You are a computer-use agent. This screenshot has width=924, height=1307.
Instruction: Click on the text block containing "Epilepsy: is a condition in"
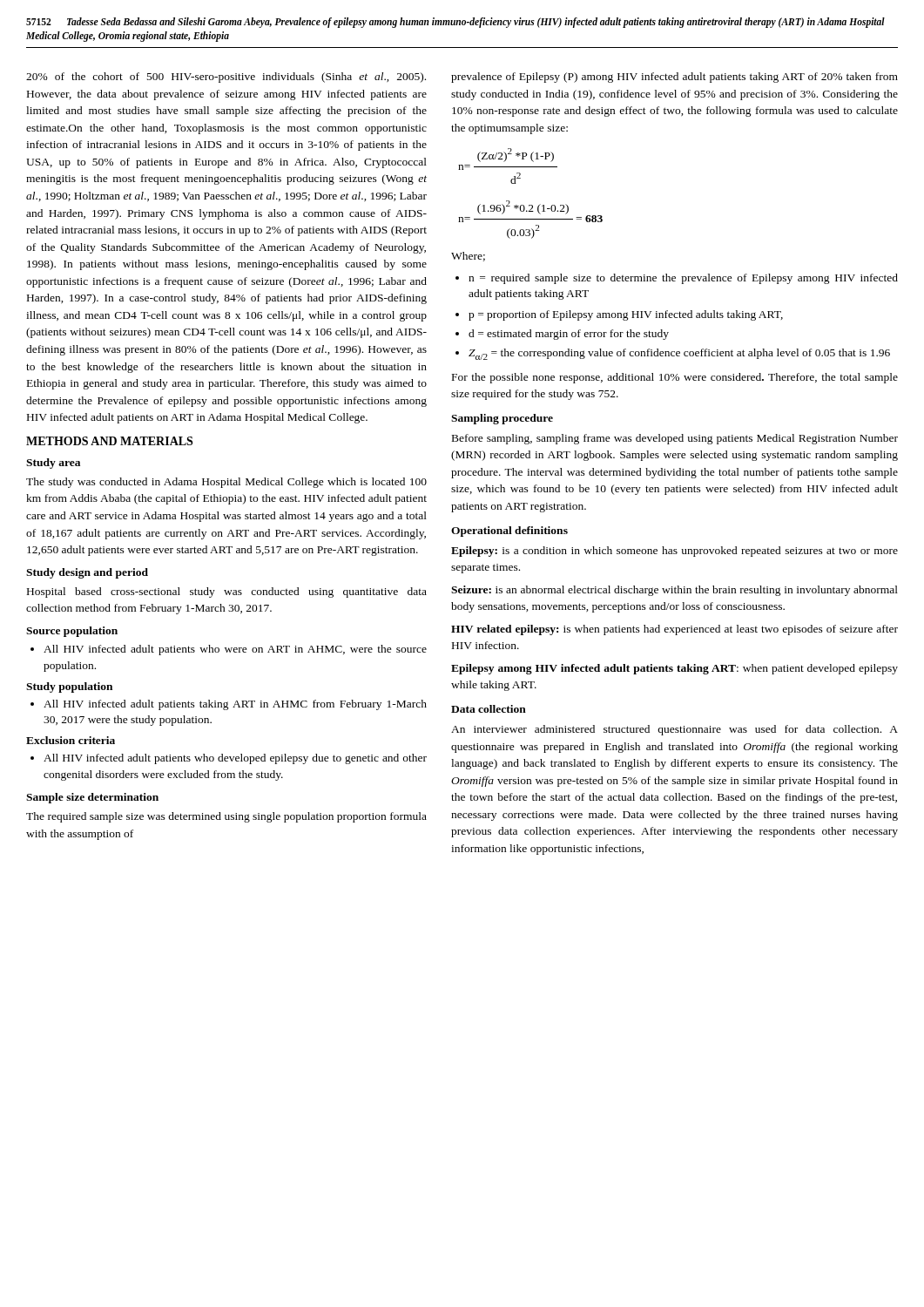click(674, 559)
